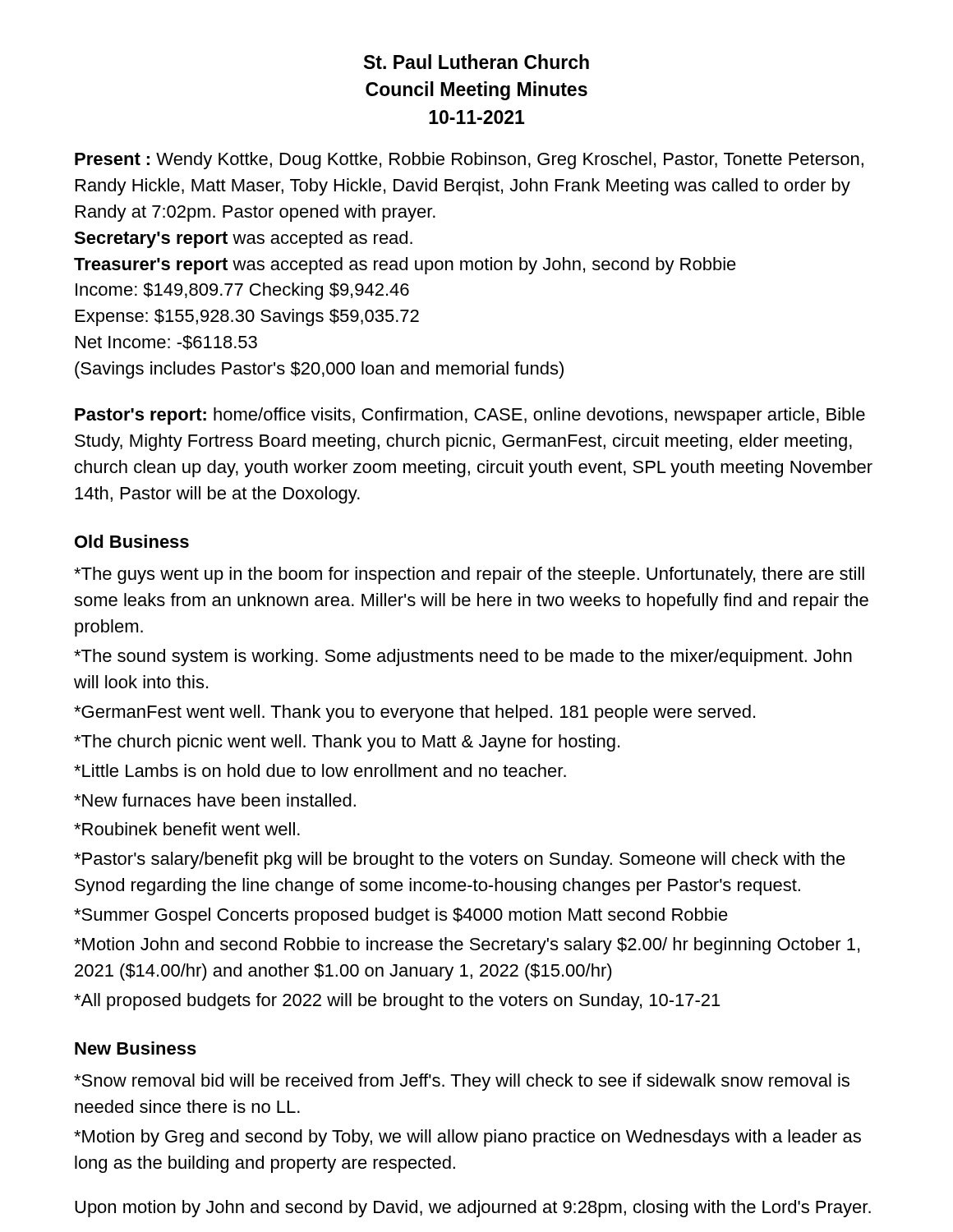Point to the block beginning "*Summer Gospel Concerts proposed budget"
This screenshot has height=1232, width=953.
pos(401,915)
